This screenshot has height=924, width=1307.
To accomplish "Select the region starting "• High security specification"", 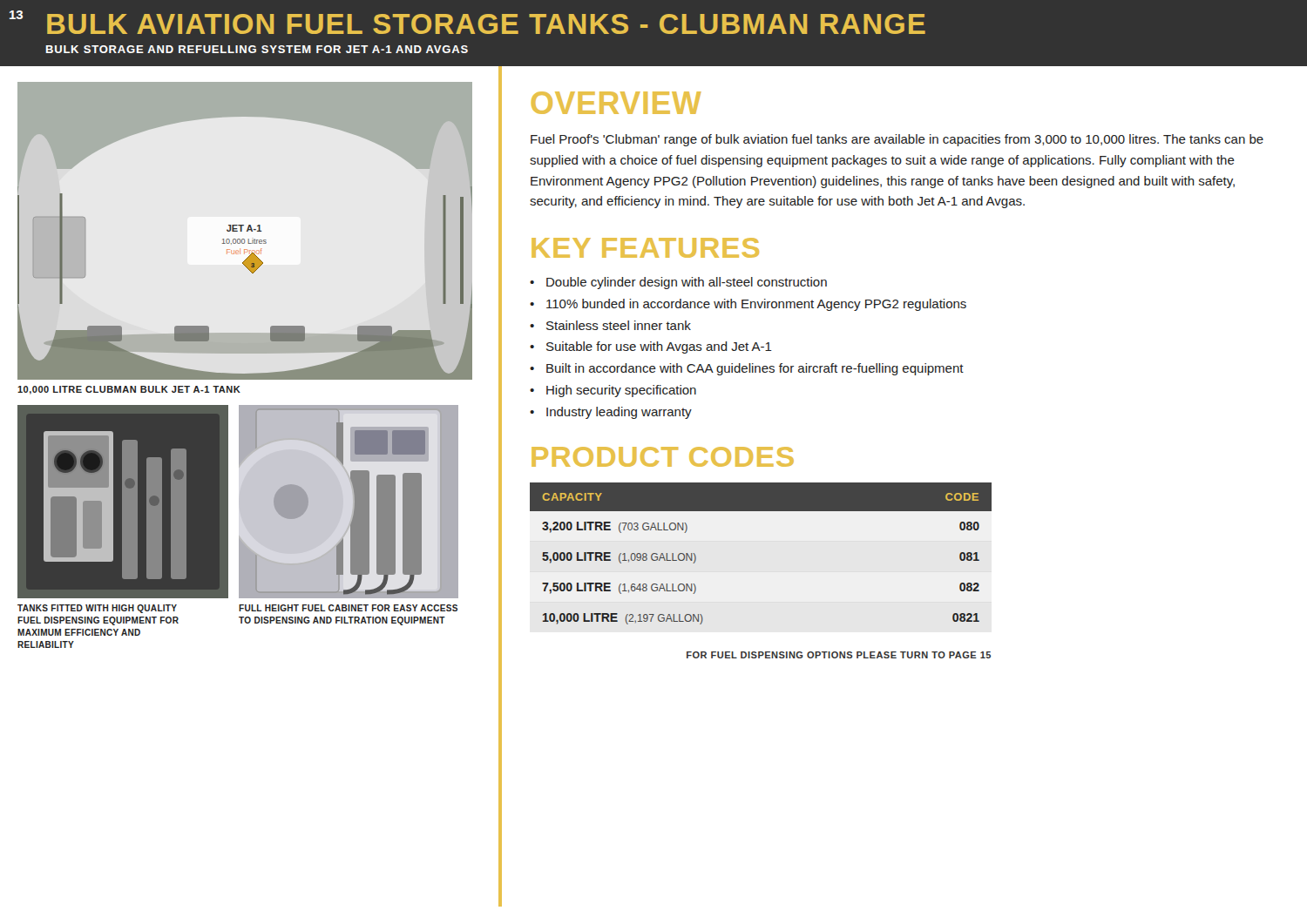I will point(613,390).
